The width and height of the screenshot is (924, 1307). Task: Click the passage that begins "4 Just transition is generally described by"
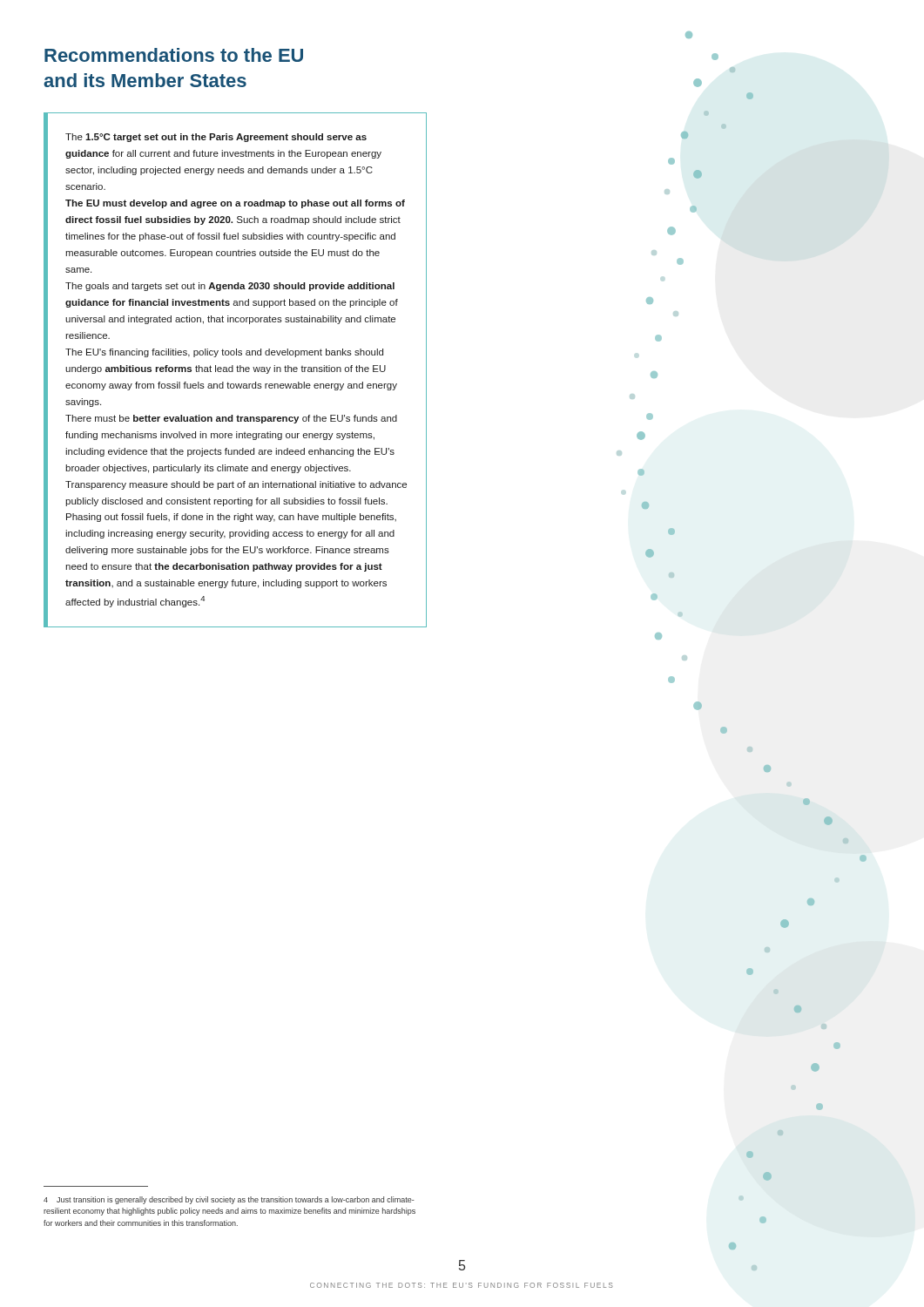point(235,1207)
